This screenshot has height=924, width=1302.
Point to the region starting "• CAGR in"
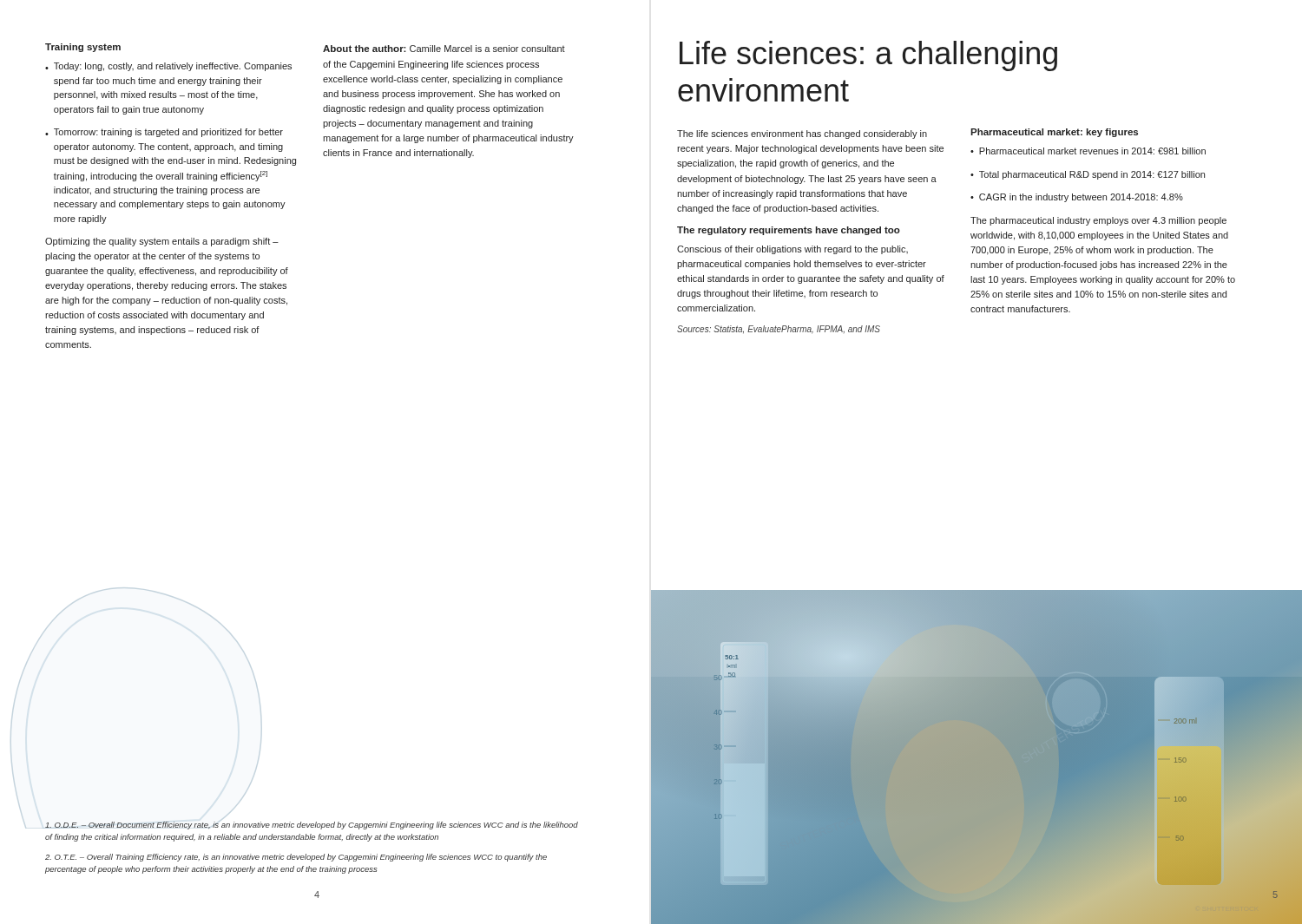coord(1077,198)
